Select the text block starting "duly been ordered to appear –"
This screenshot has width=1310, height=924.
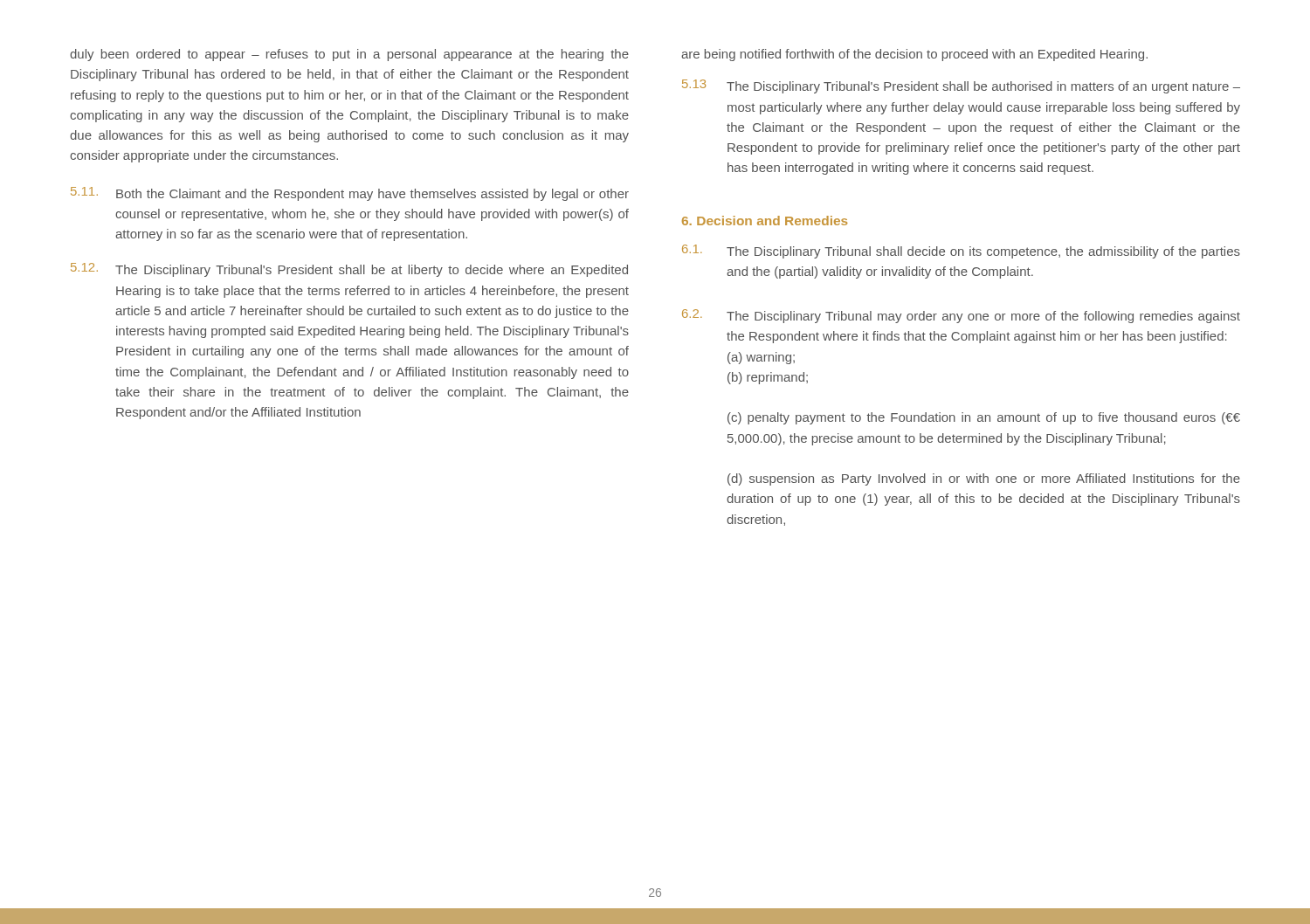pos(349,105)
